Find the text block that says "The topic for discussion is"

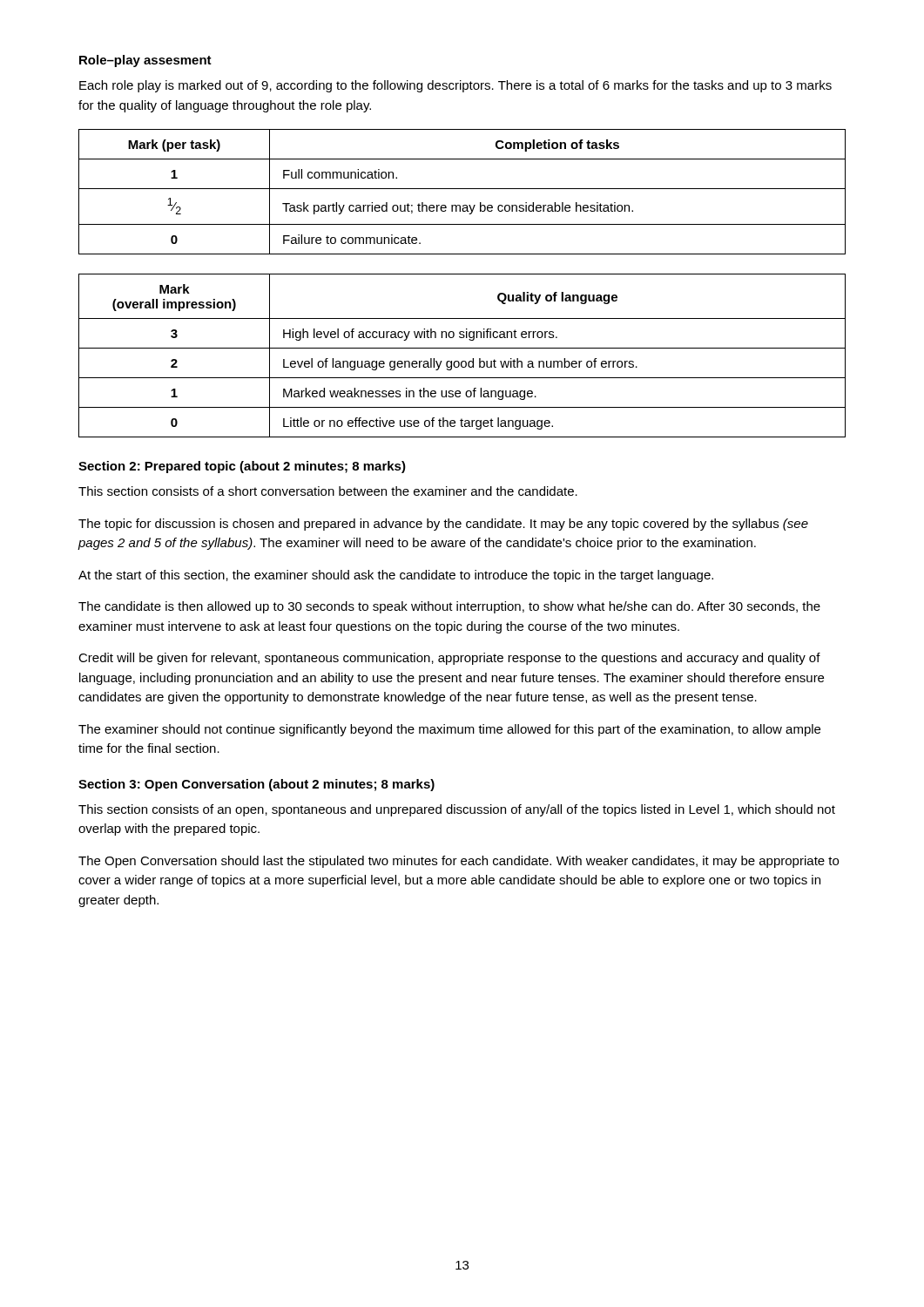(443, 533)
